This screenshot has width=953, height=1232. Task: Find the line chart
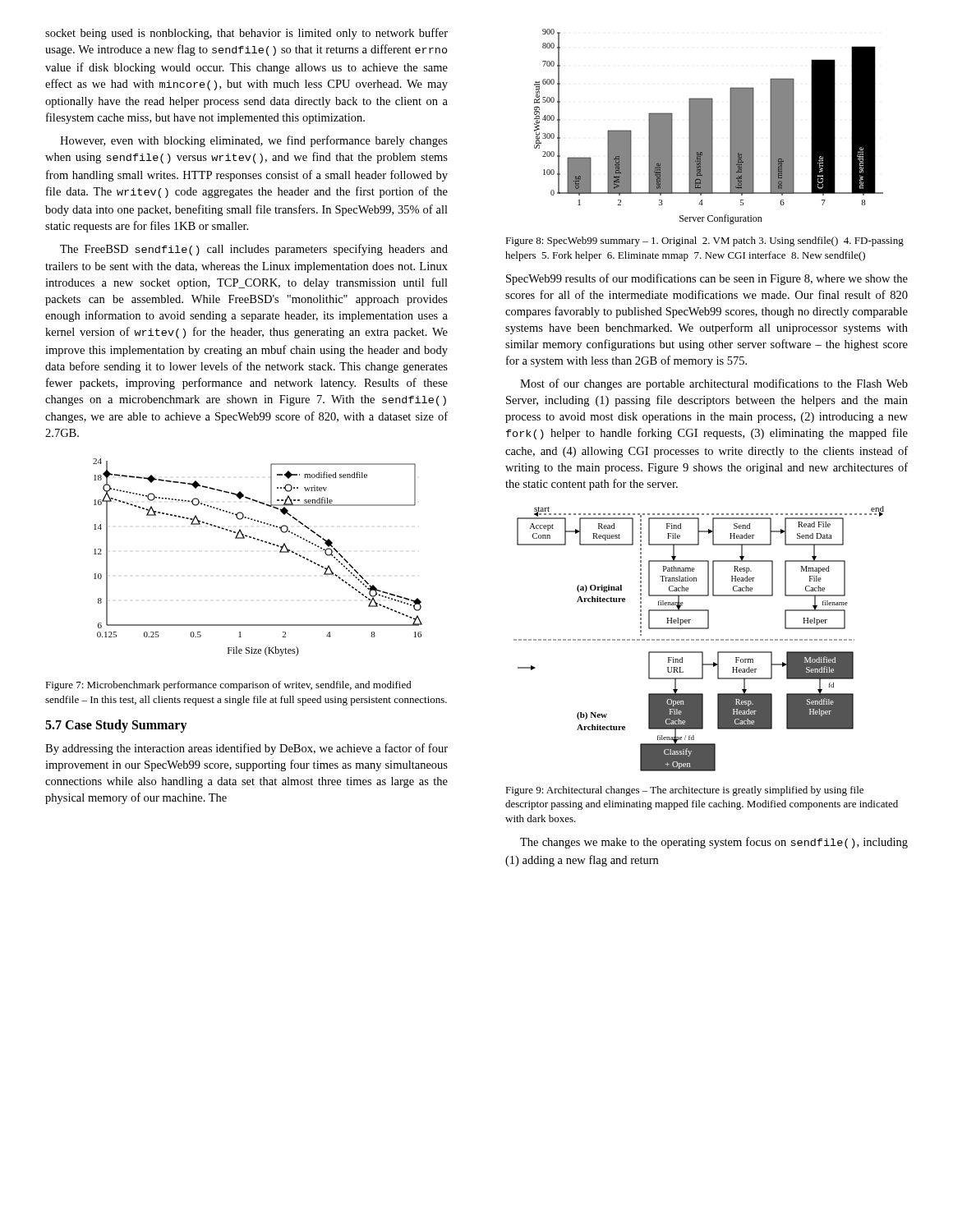[246, 564]
